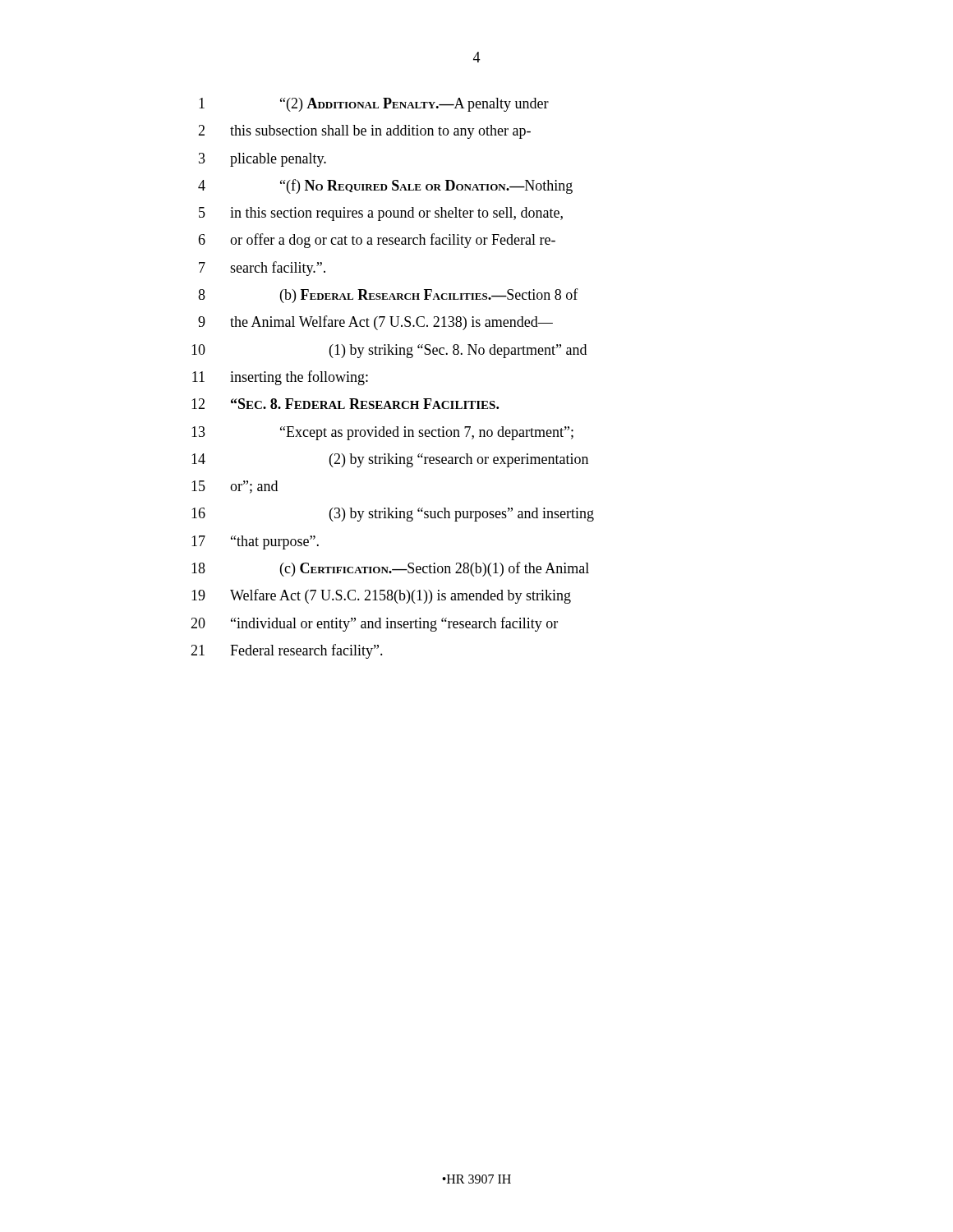
Task: Point to the text starting "4 “(f) No Required Sale or Donation.—Nothing"
Action: point(501,186)
